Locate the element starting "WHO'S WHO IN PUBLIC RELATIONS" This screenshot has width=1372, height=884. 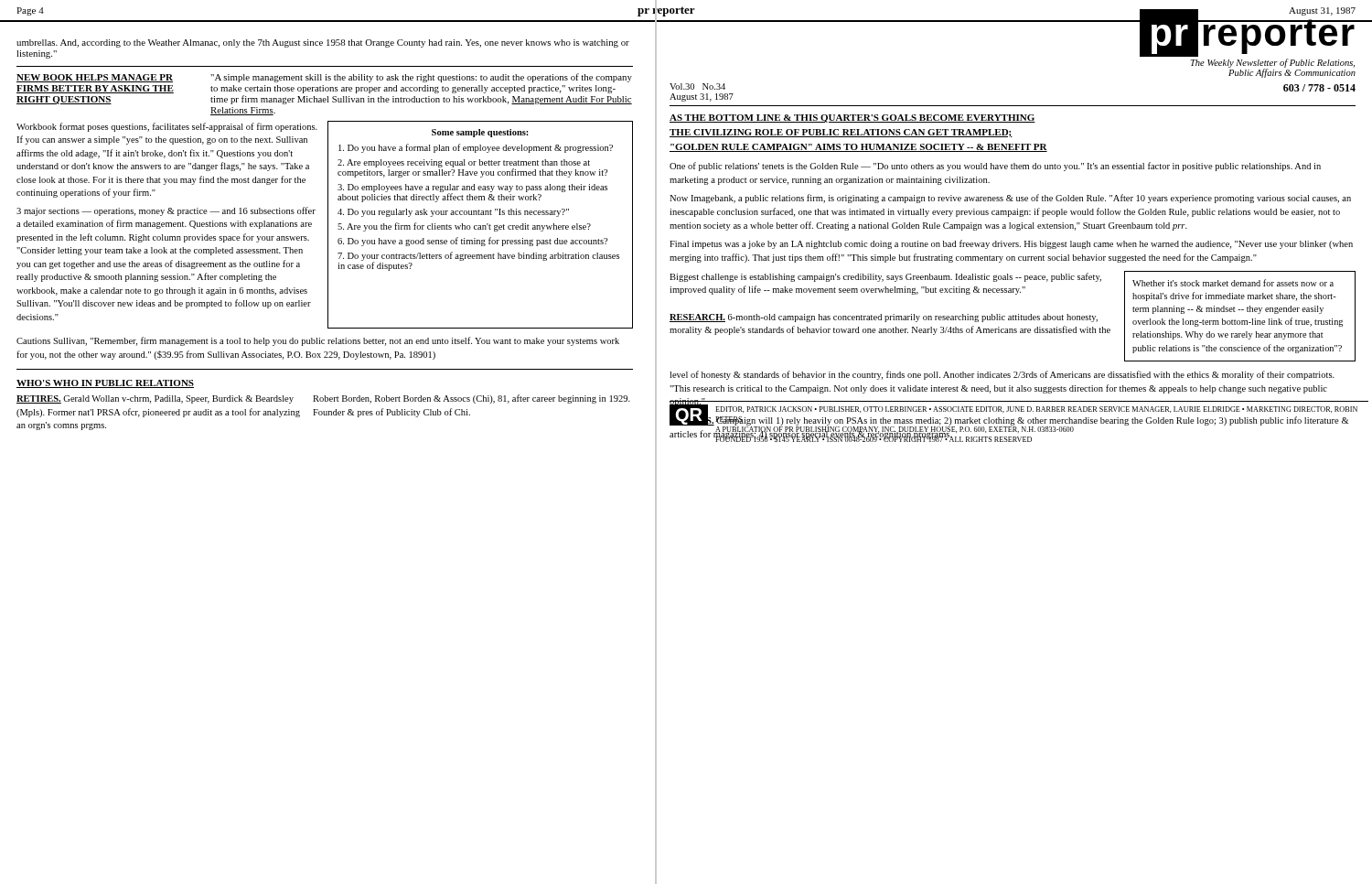(x=105, y=383)
